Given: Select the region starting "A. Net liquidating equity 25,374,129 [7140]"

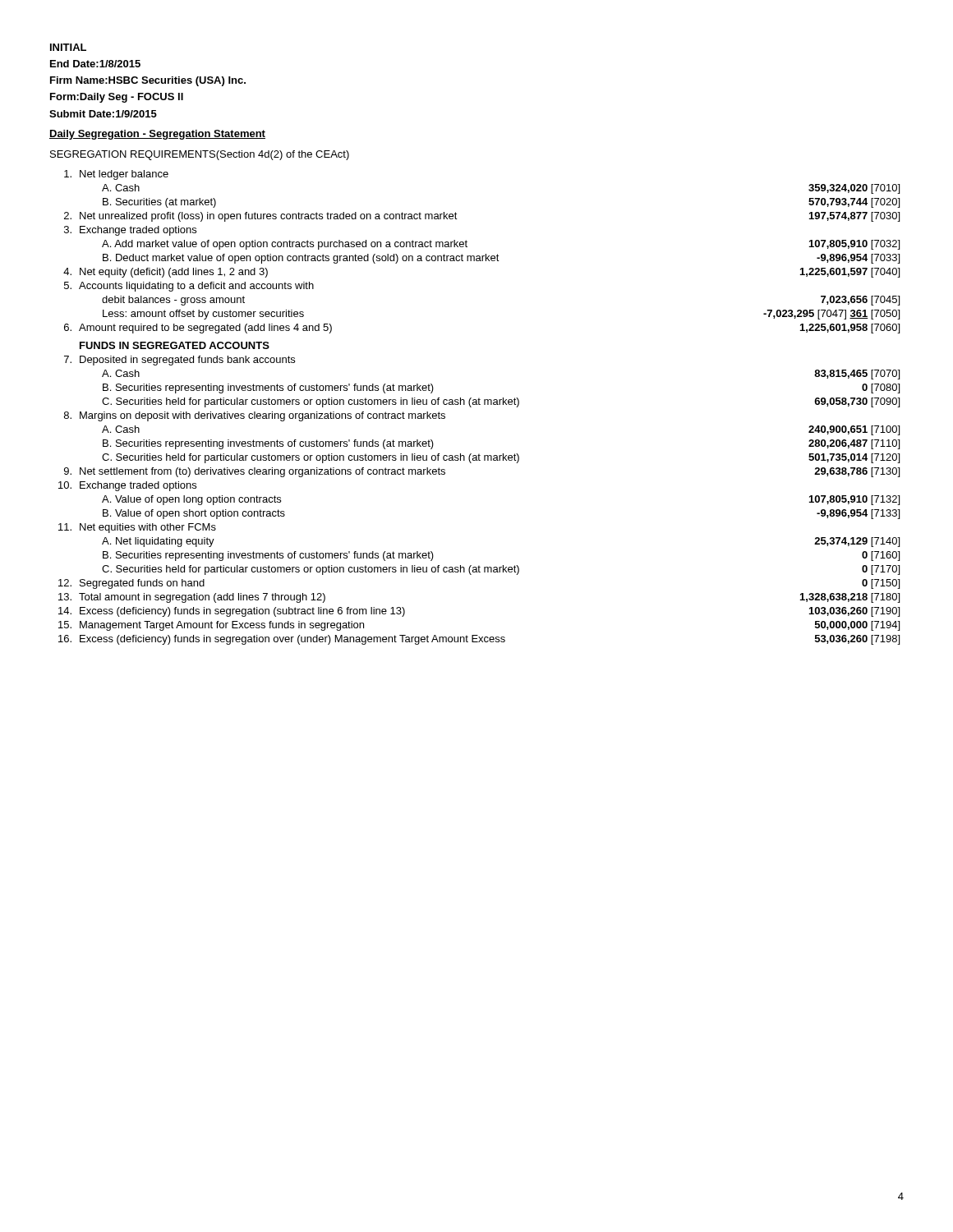Looking at the screenshot, I should (x=155, y=542).
